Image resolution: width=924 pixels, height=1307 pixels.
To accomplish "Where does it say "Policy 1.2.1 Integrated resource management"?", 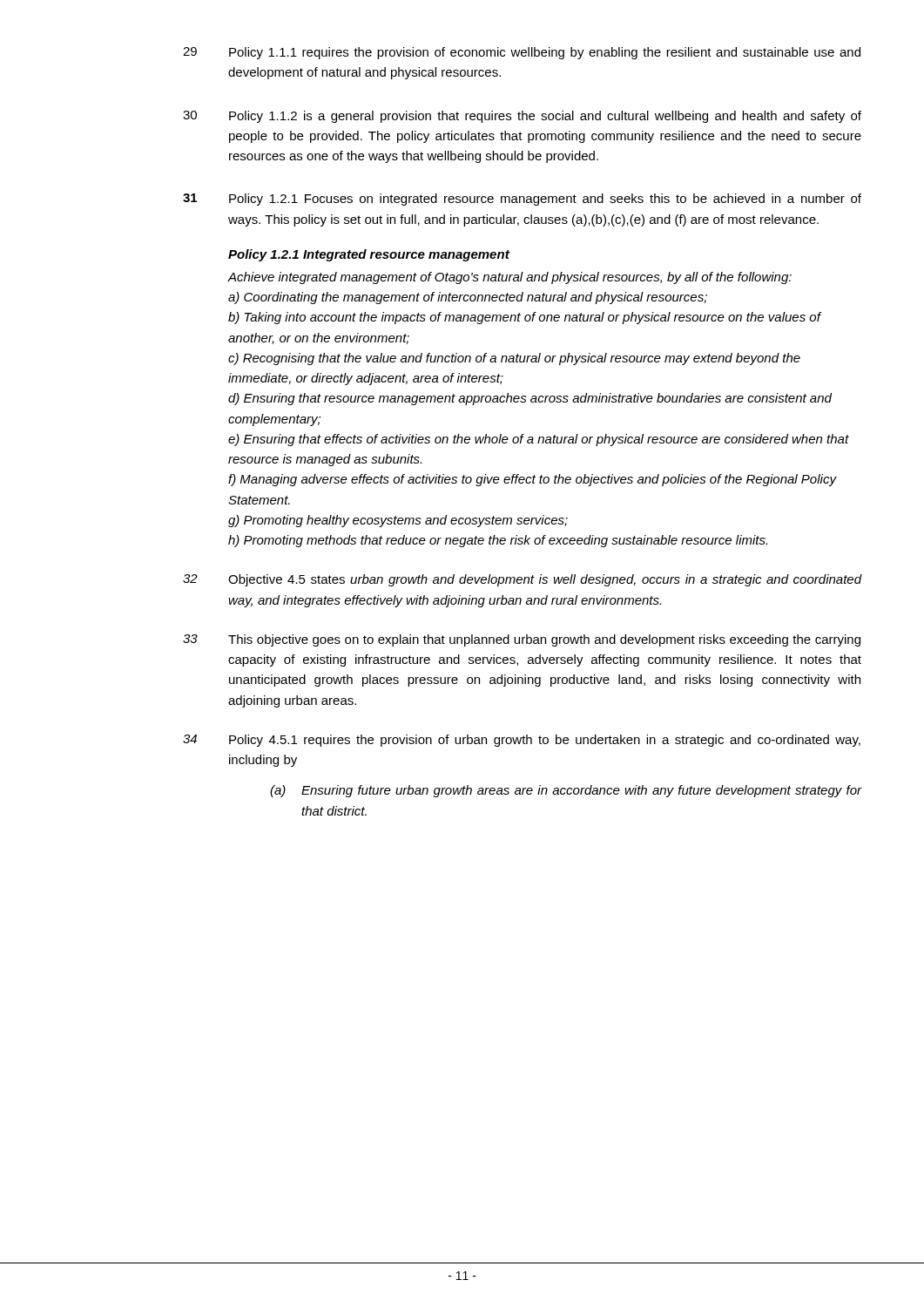I will (x=369, y=254).
